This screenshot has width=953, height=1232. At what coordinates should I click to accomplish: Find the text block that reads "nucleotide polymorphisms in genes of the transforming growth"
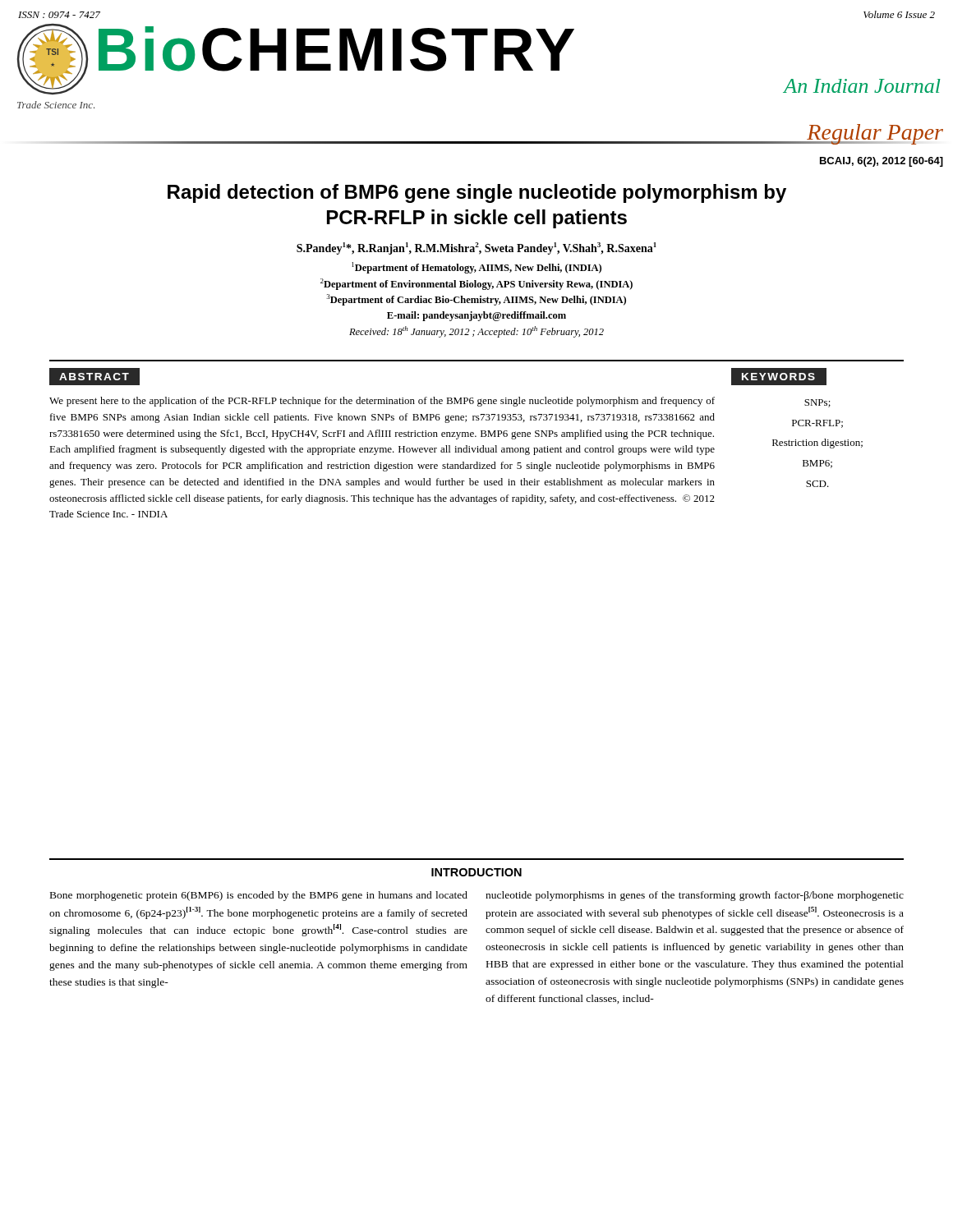[695, 947]
